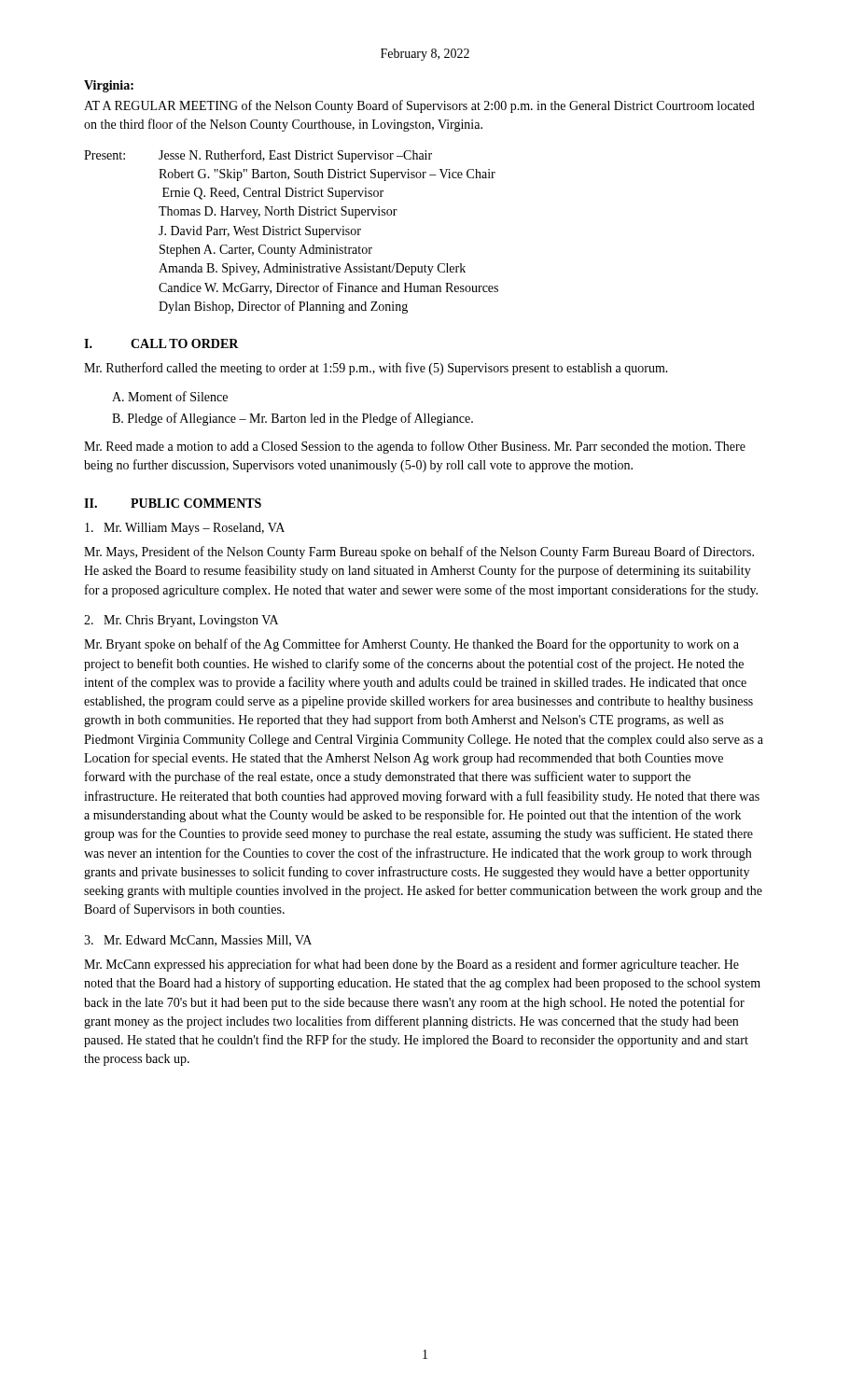
Task: Locate the region starting "II. PUBLIC COMMENTS"
Action: [173, 503]
